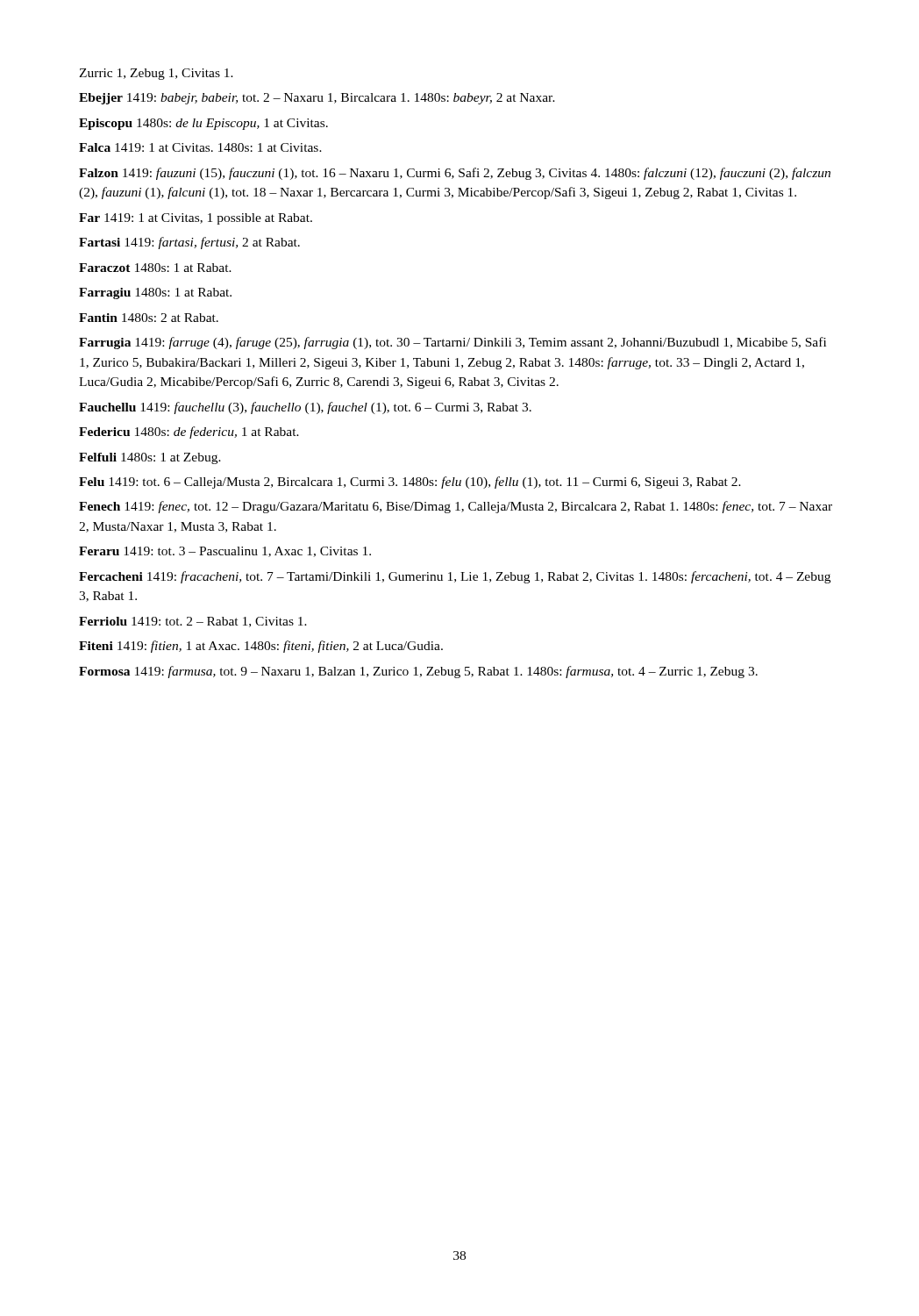Where is the passage that starts "Fiteni 1419: fitien, 1"?
The width and height of the screenshot is (919, 1316).
click(261, 645)
